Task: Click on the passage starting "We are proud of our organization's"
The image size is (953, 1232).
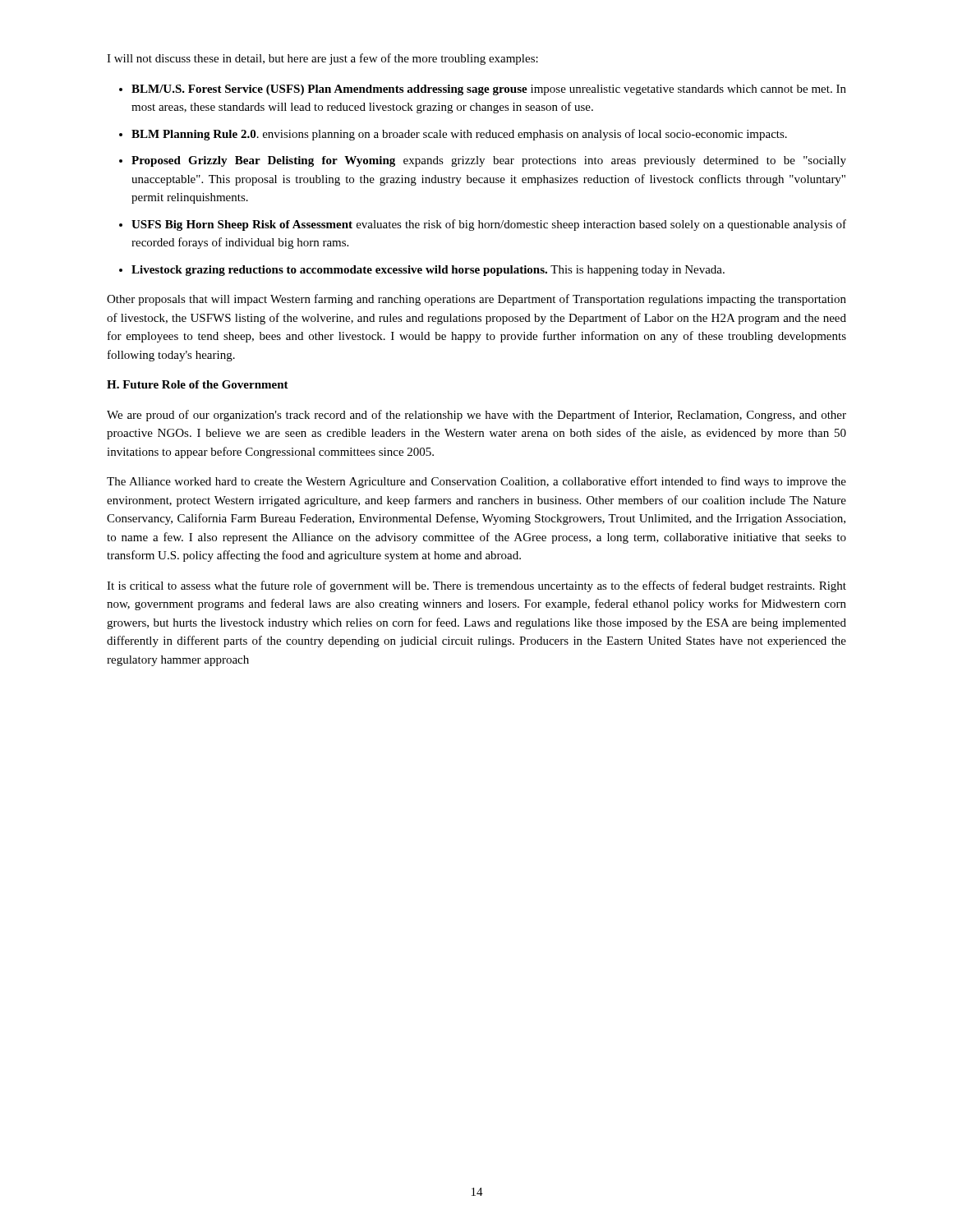Action: 476,433
